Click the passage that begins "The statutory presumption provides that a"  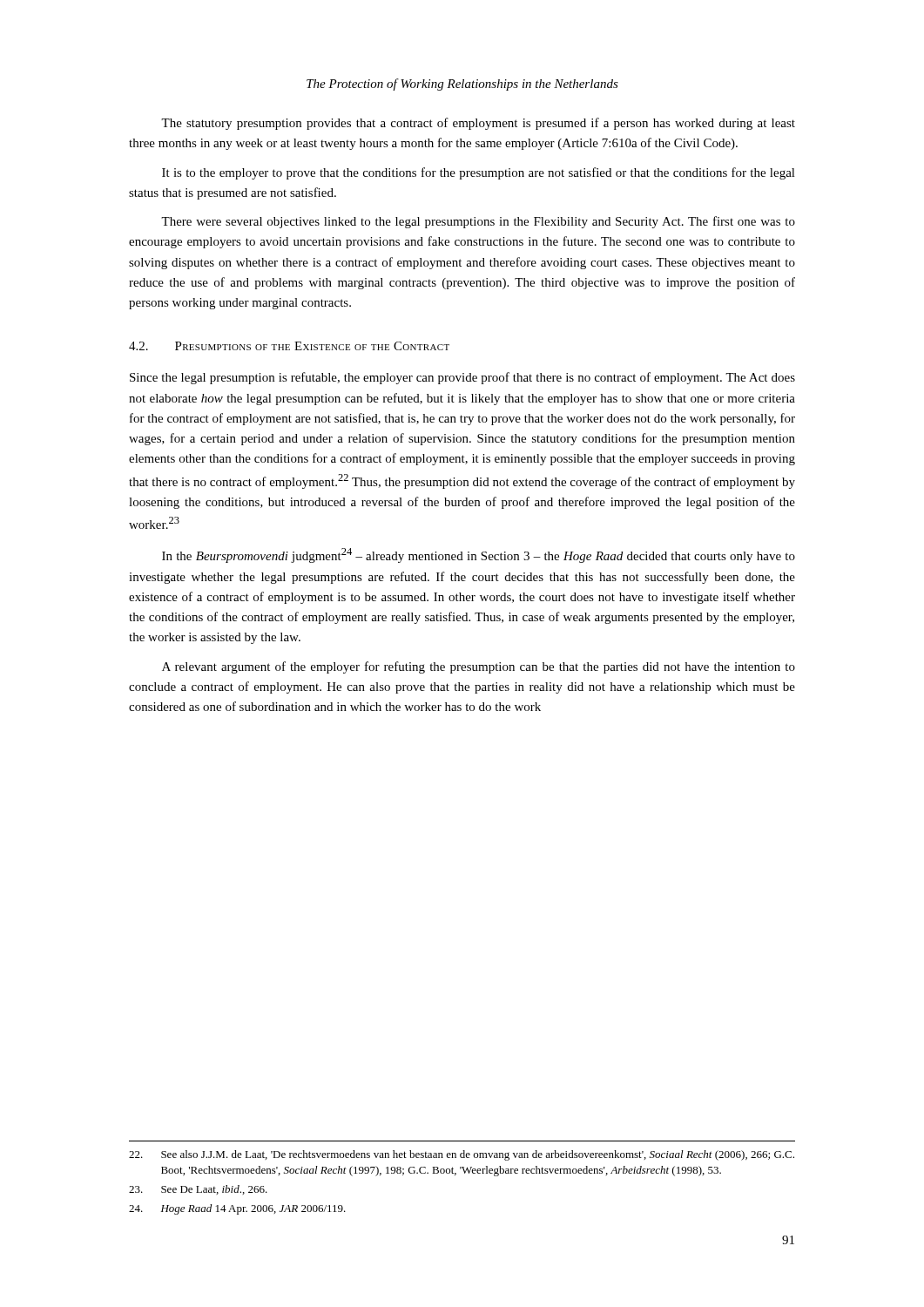point(462,213)
